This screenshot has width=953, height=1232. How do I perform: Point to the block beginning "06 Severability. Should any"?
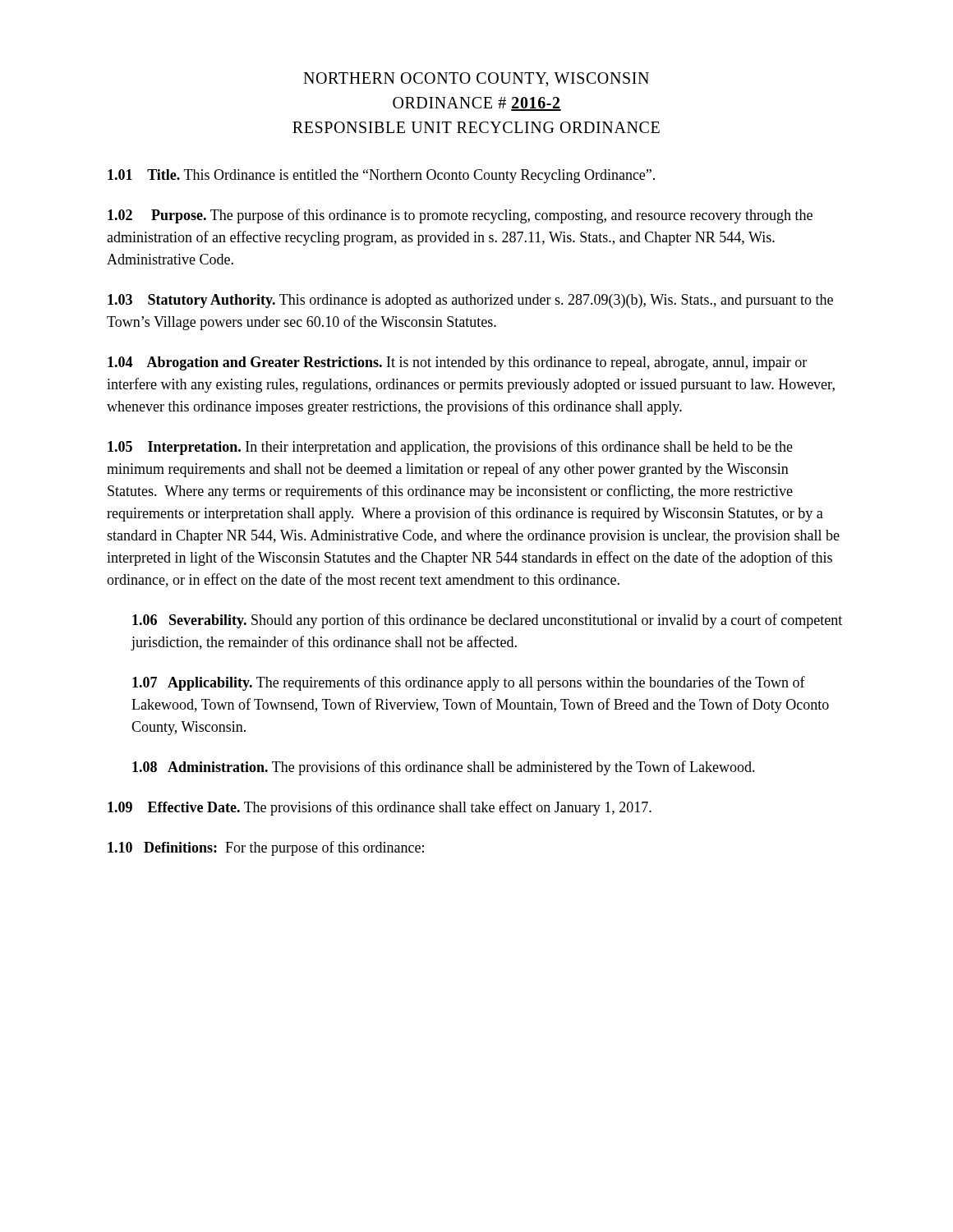[489, 632]
